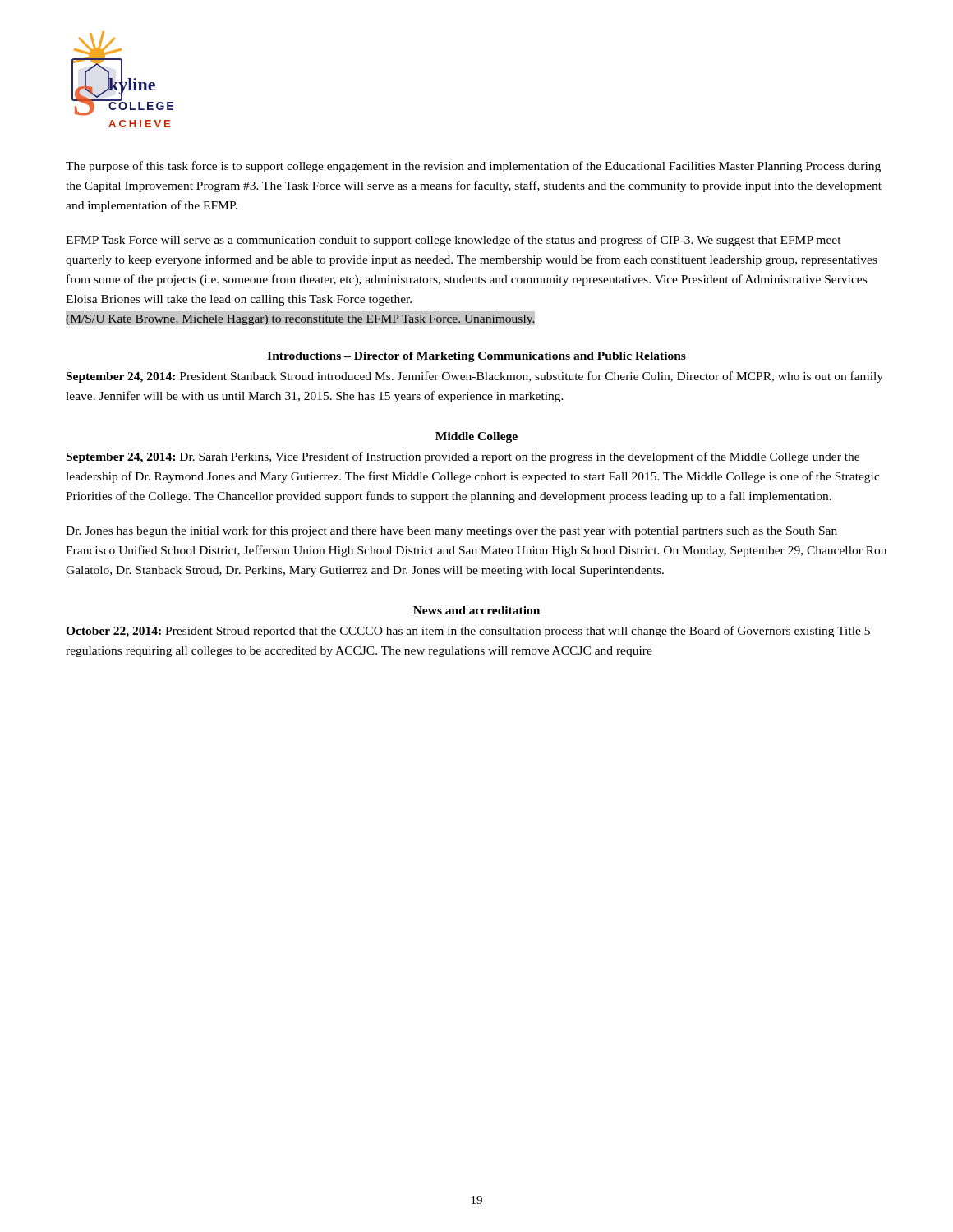Navigate to the block starting "News and accreditation"
The height and width of the screenshot is (1232, 953).
[x=476, y=610]
